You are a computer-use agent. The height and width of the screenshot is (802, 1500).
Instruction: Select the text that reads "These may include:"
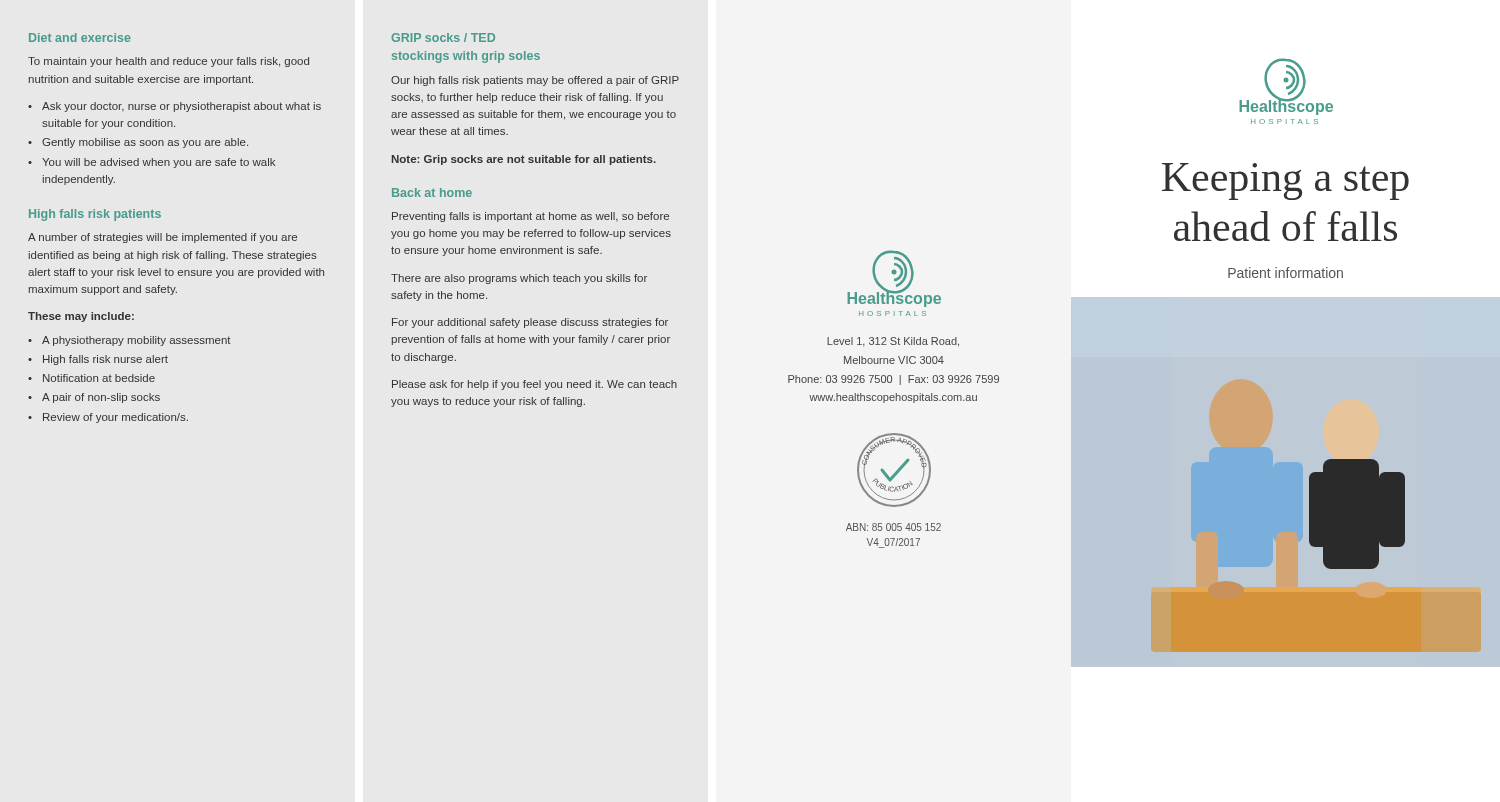pos(81,317)
